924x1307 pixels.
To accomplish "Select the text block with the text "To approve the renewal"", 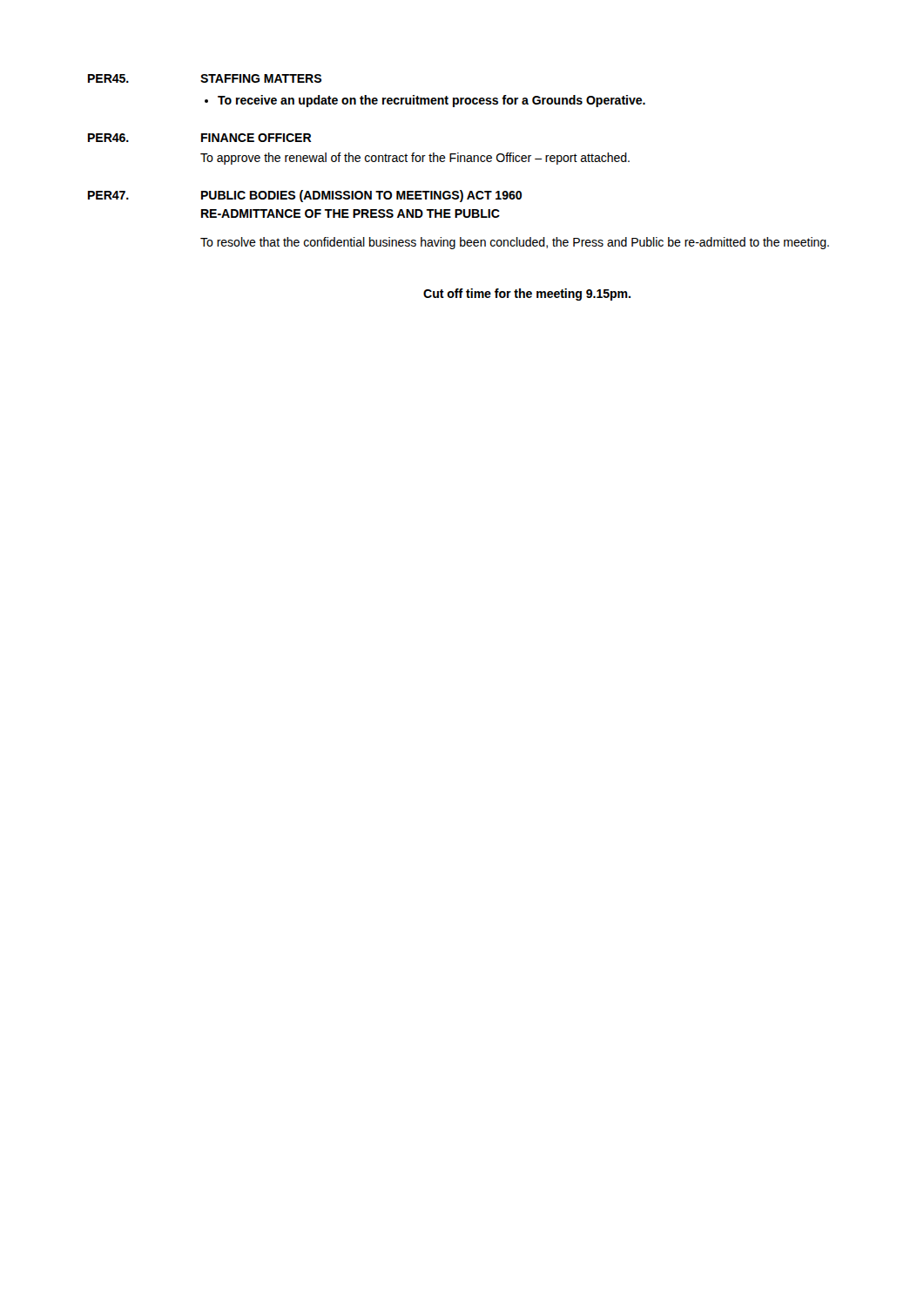I will pyautogui.click(x=415, y=158).
